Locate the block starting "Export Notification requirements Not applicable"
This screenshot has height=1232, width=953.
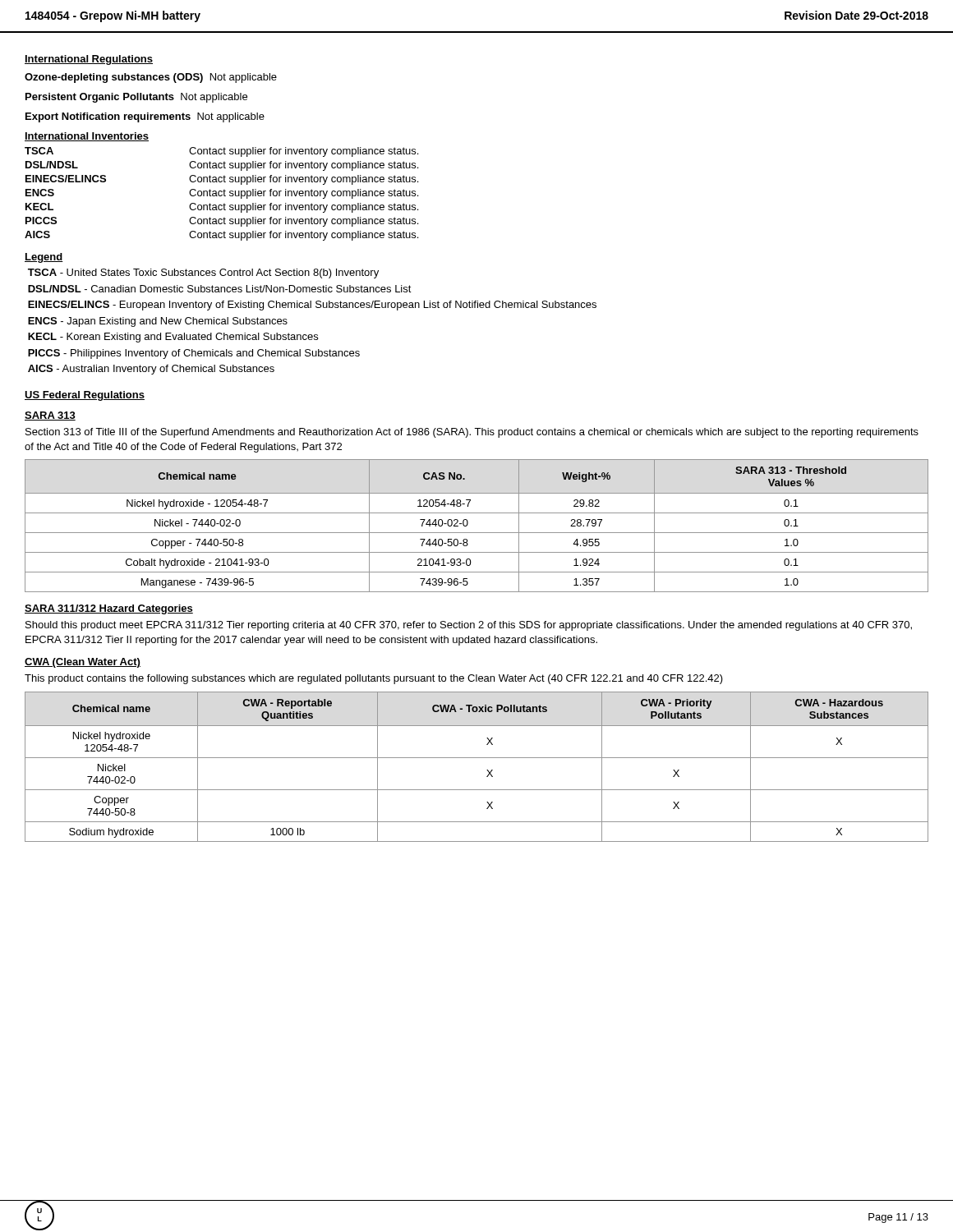pyautogui.click(x=145, y=117)
